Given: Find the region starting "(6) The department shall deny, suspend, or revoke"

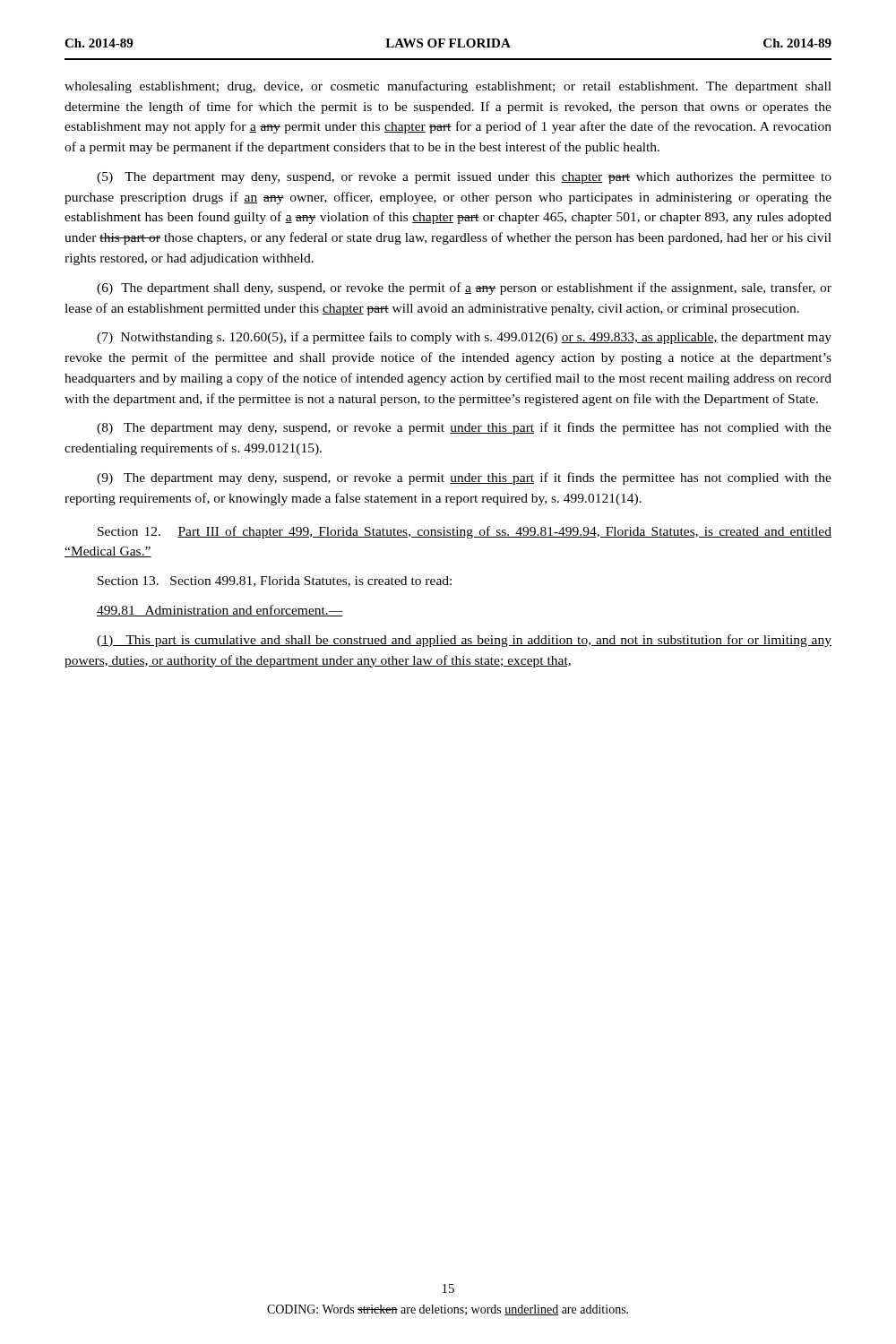Looking at the screenshot, I should tap(448, 297).
